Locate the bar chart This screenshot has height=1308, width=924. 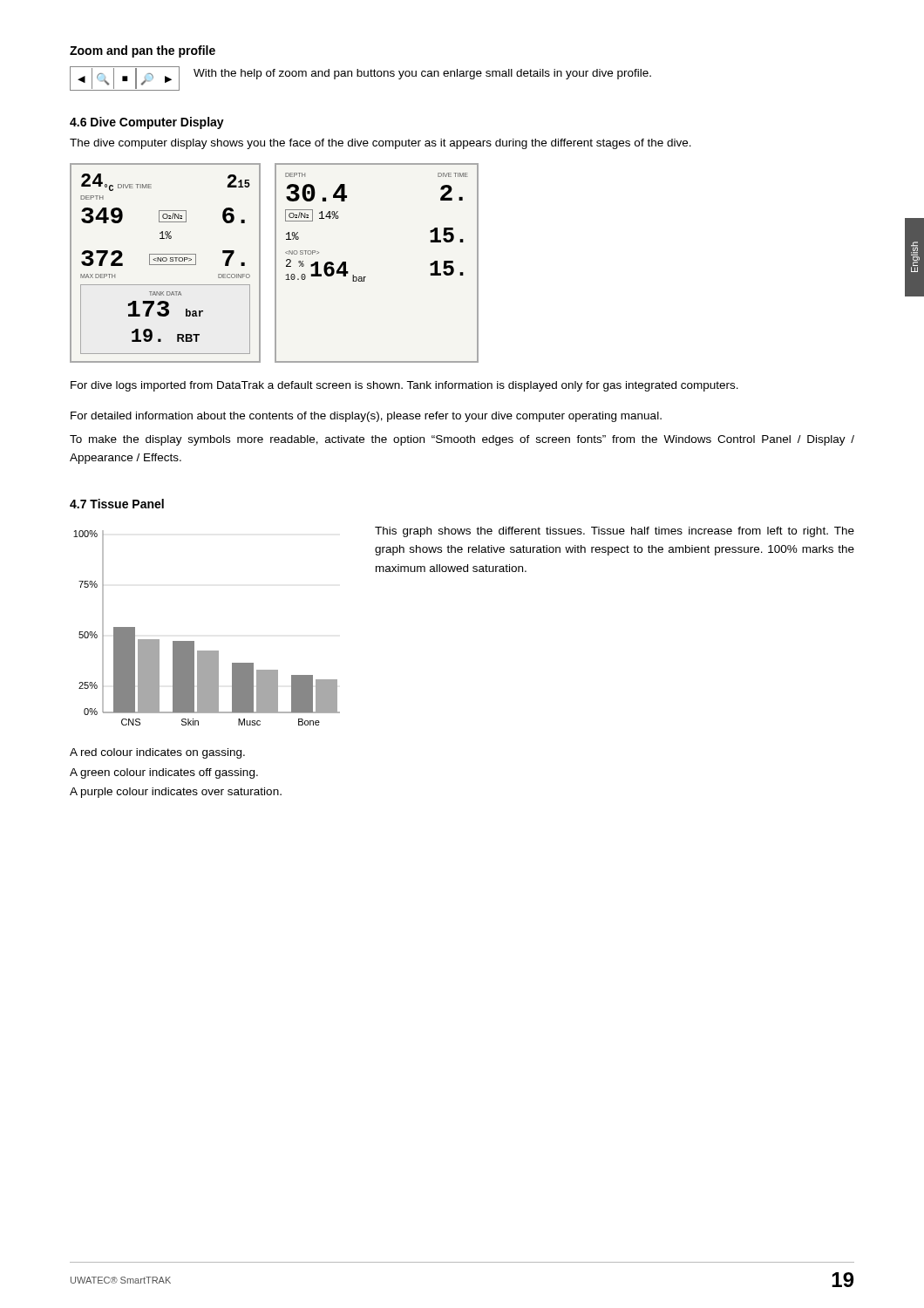coord(209,626)
